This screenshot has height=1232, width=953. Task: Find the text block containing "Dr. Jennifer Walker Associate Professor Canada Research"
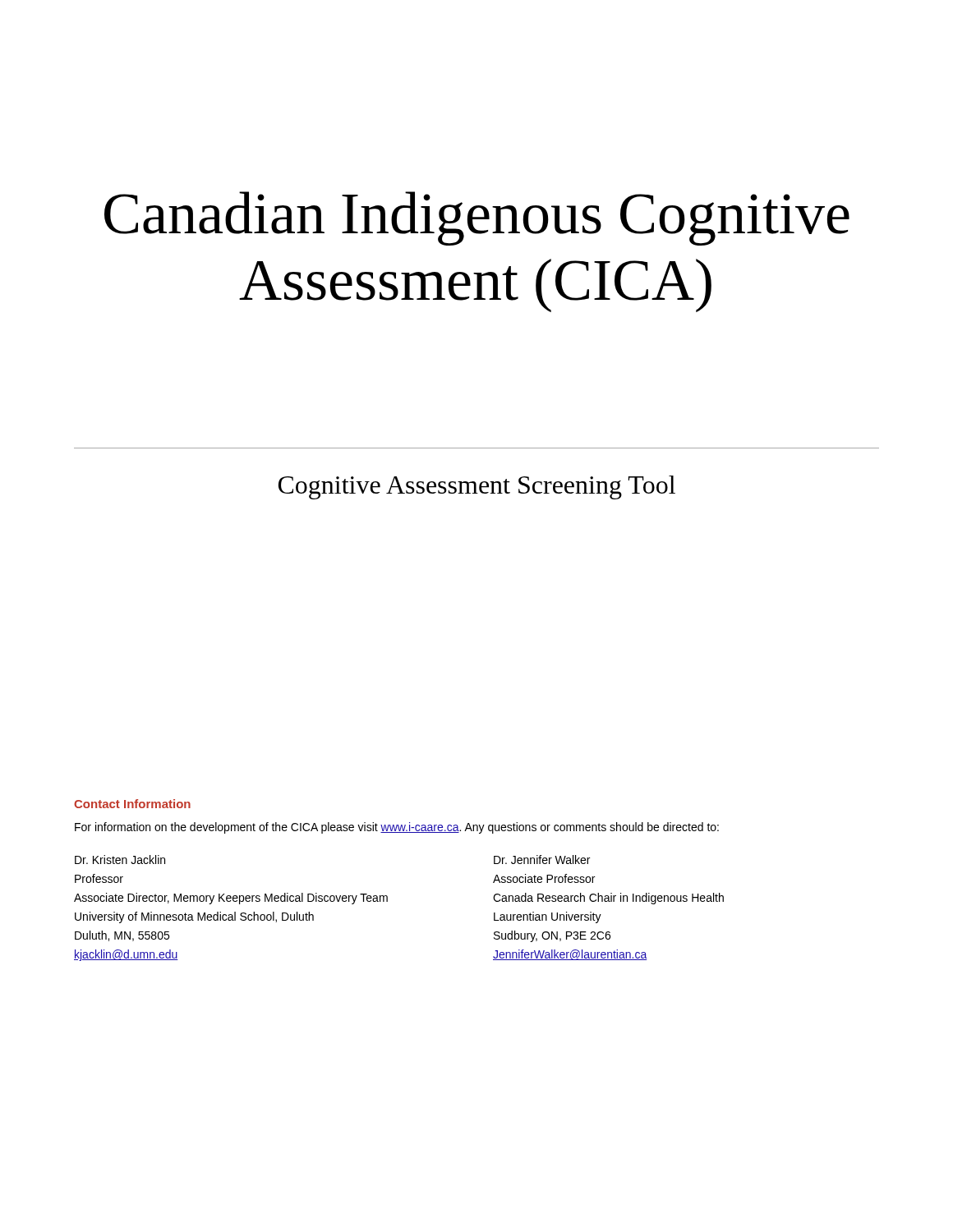tap(686, 908)
